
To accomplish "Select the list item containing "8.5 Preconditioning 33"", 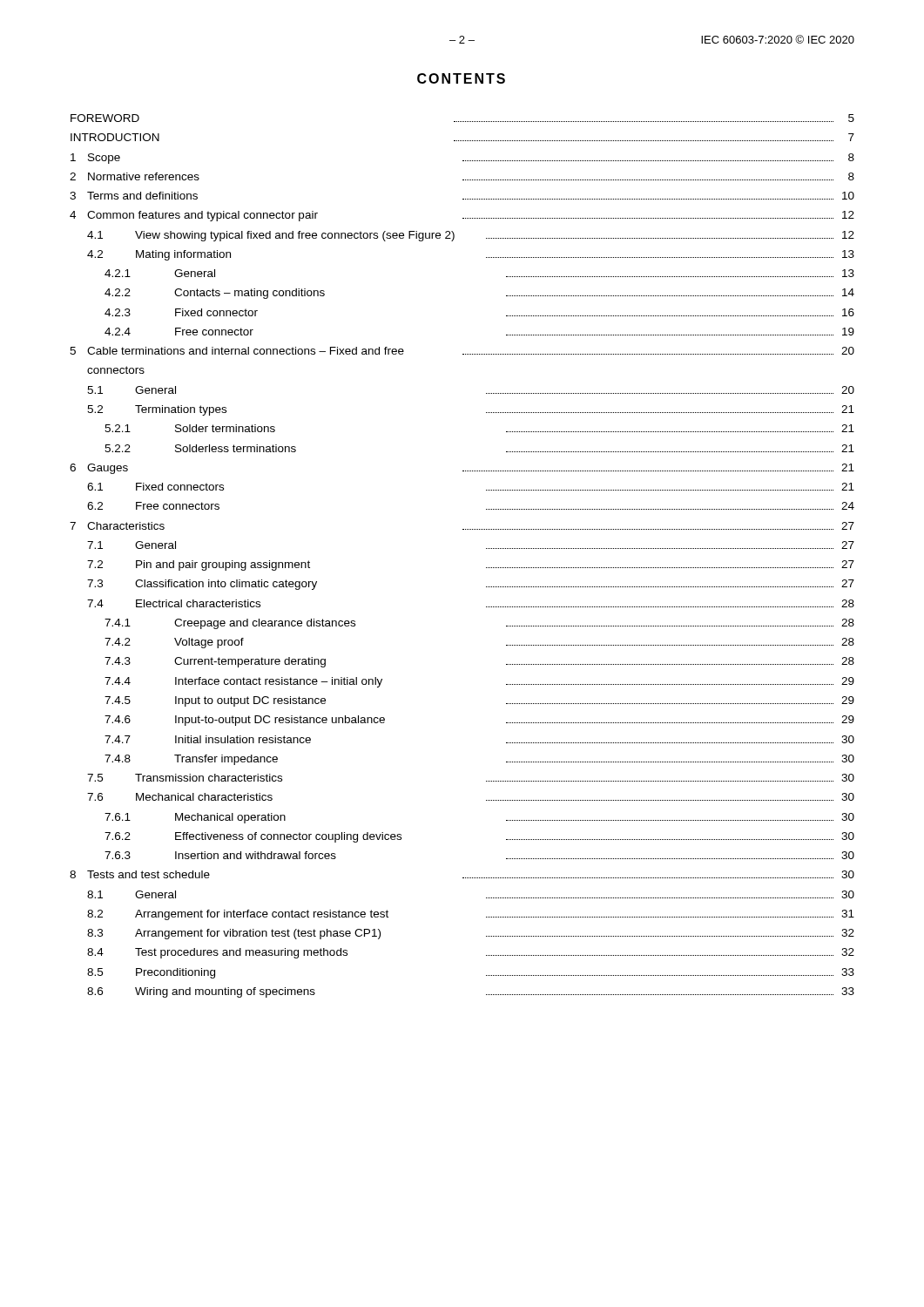I will [x=176, y=975].
